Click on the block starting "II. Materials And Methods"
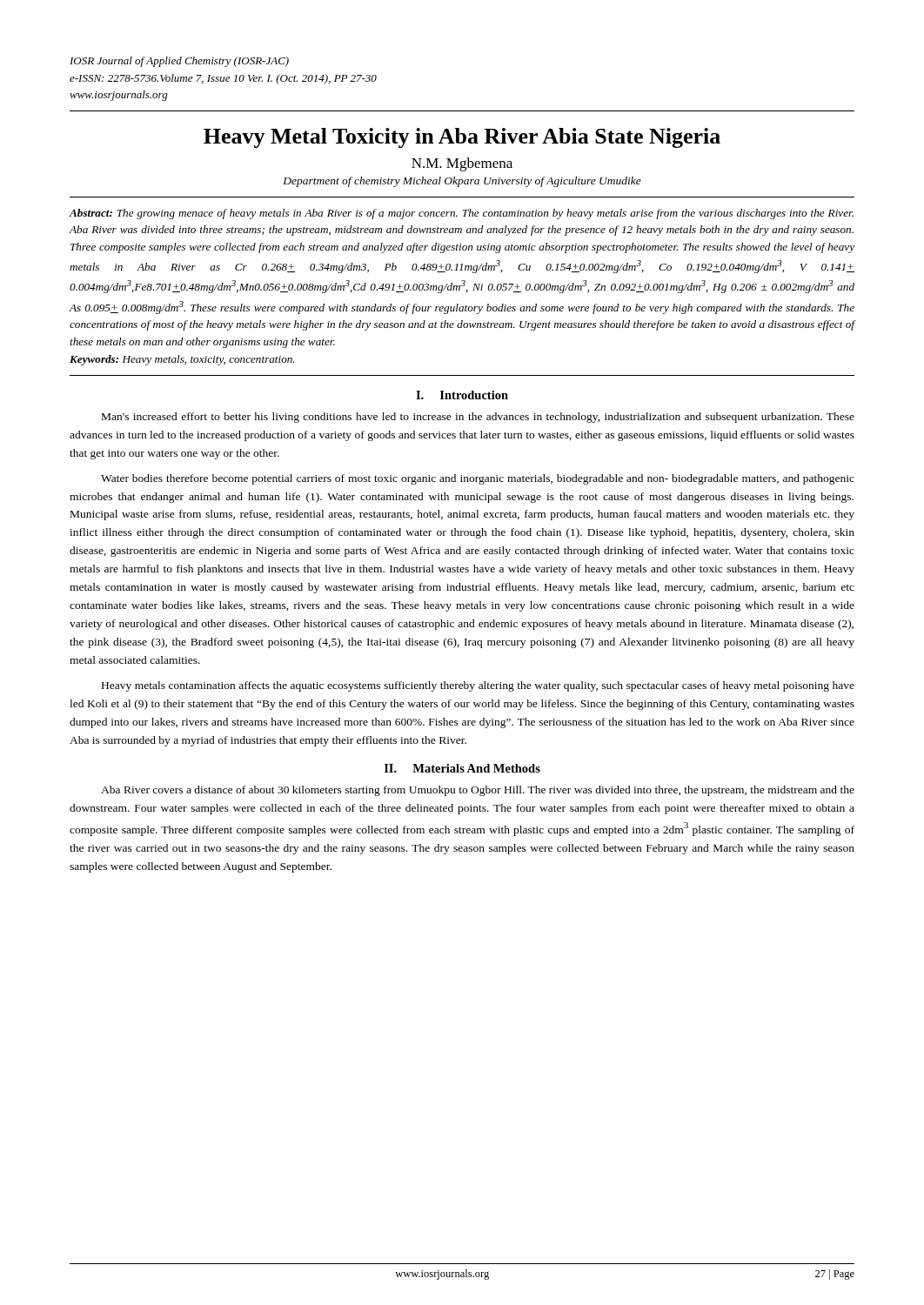This screenshot has height=1305, width=924. 462,769
